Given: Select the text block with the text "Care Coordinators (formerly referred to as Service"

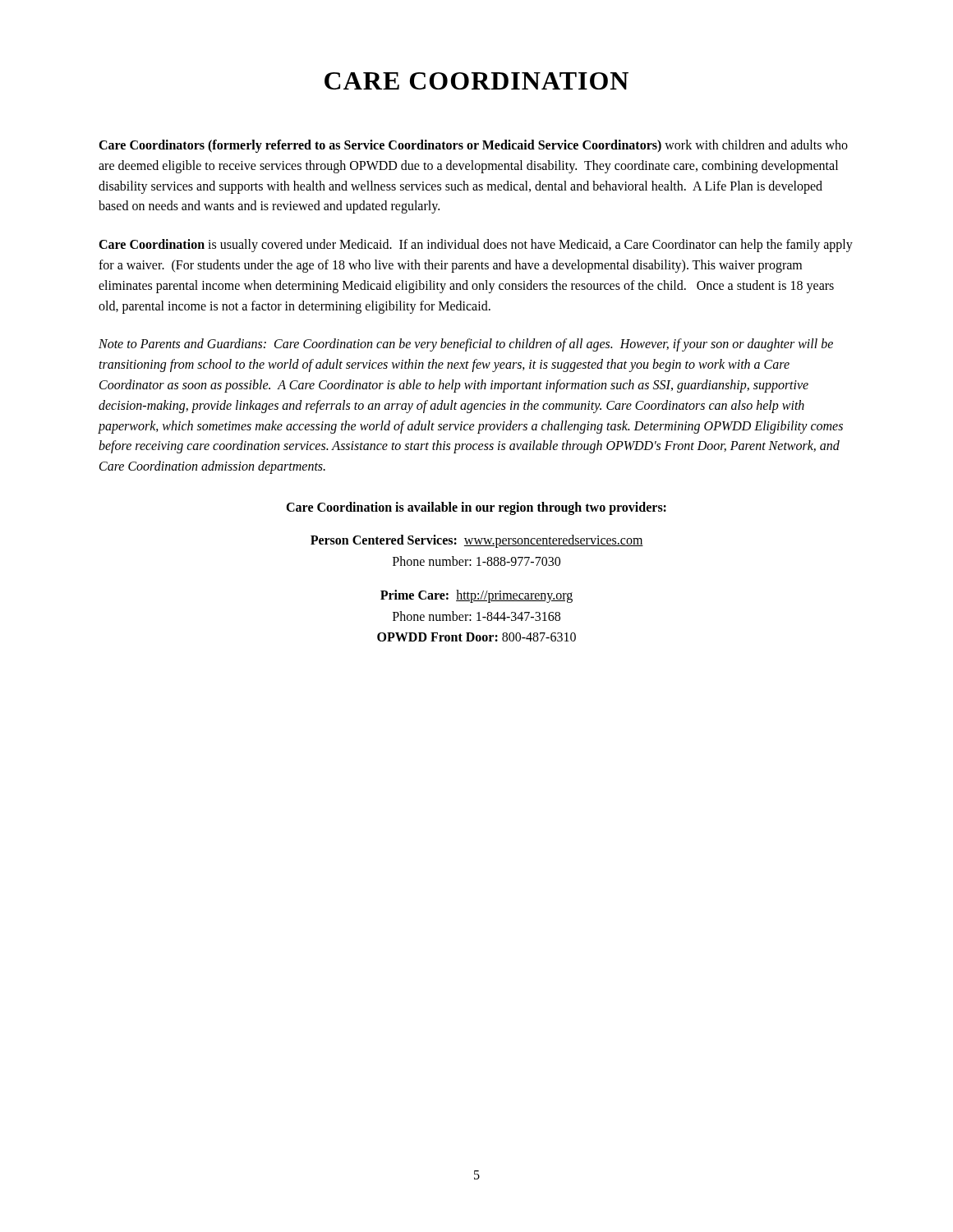Looking at the screenshot, I should [473, 175].
